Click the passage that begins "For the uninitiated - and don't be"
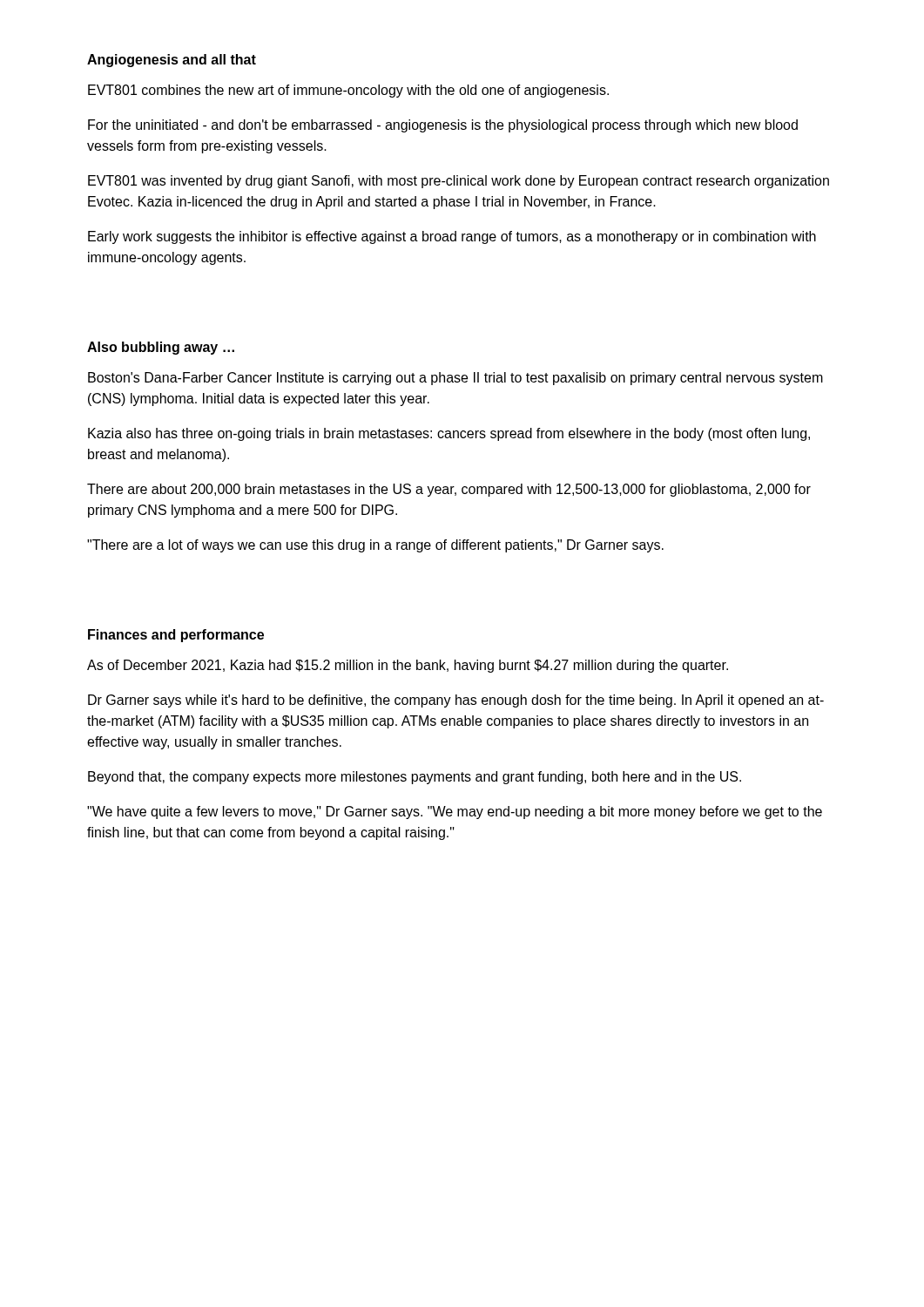Image resolution: width=924 pixels, height=1307 pixels. pos(443,135)
